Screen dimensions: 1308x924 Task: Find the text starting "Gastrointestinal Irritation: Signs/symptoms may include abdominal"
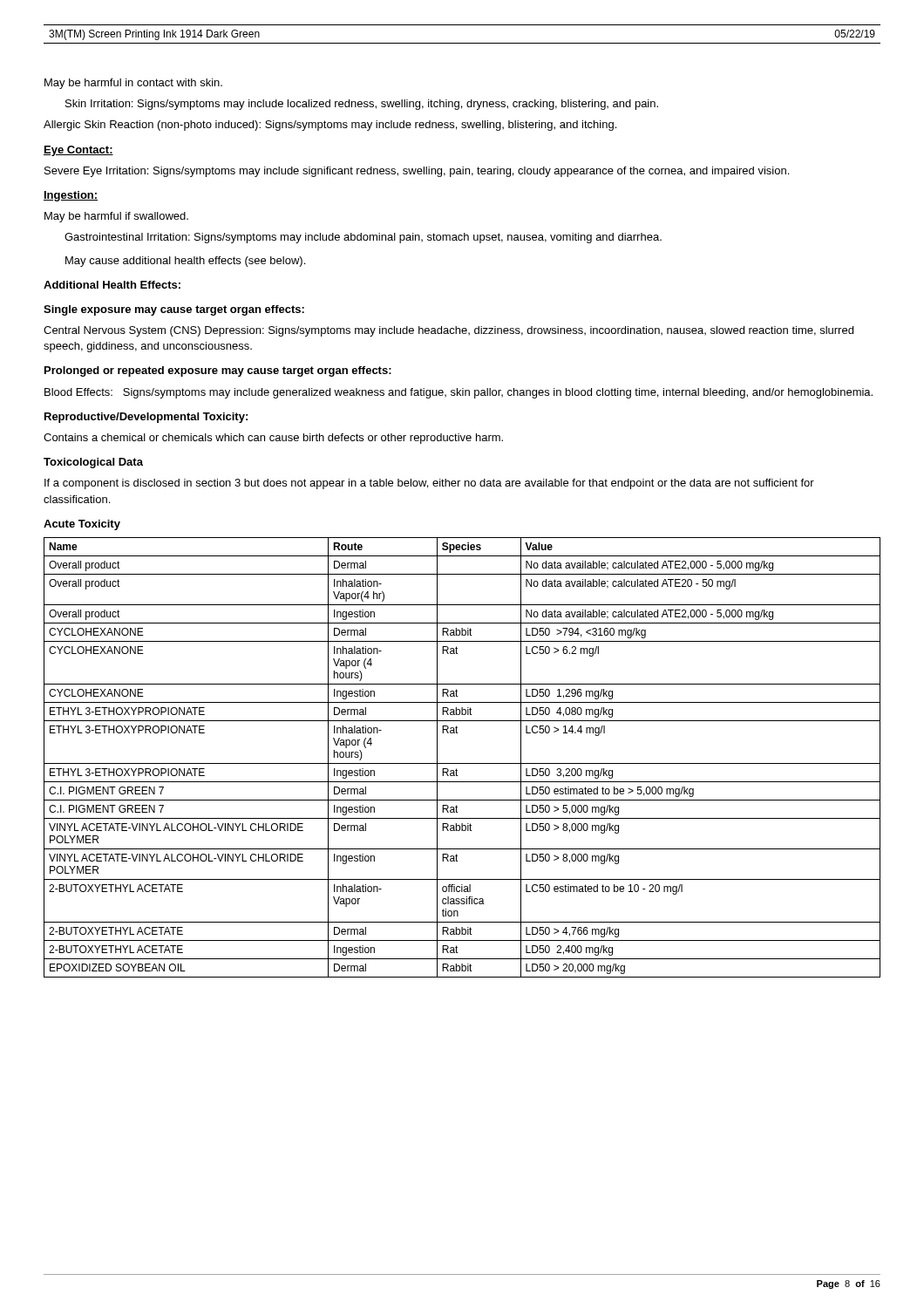coord(363,237)
